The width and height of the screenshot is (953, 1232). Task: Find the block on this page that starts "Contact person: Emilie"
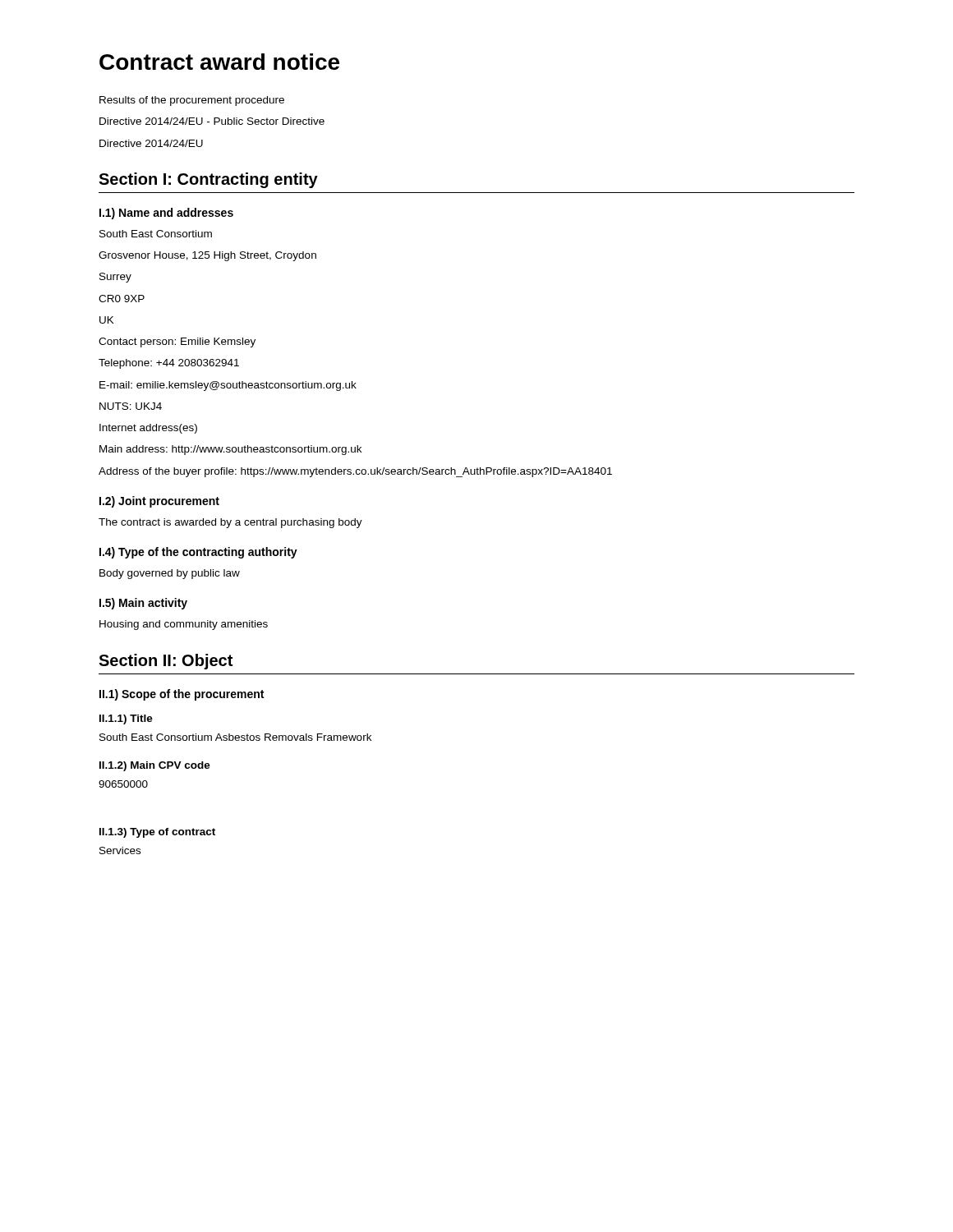point(177,341)
